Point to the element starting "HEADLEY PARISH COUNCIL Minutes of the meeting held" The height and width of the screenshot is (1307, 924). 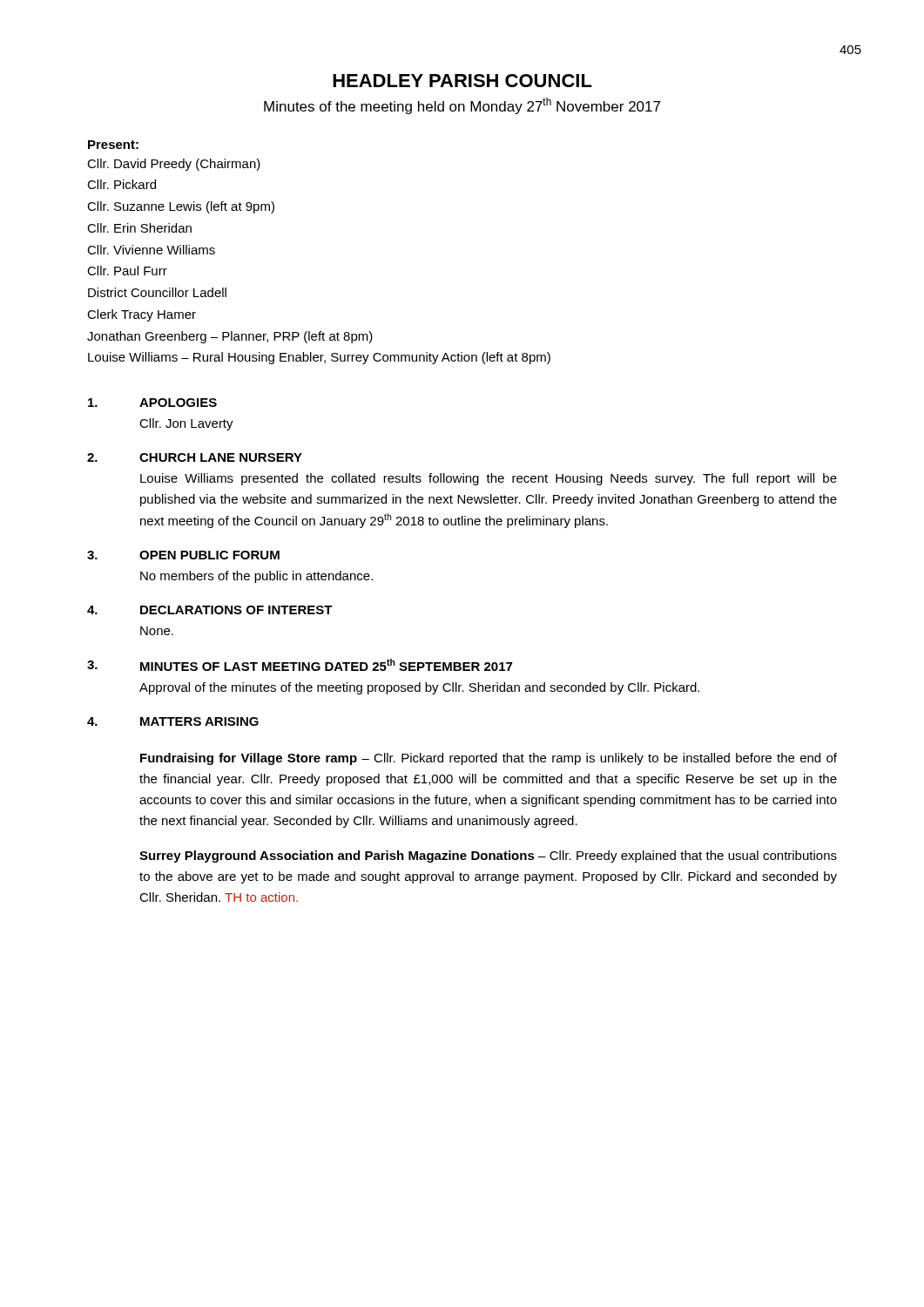tap(462, 93)
